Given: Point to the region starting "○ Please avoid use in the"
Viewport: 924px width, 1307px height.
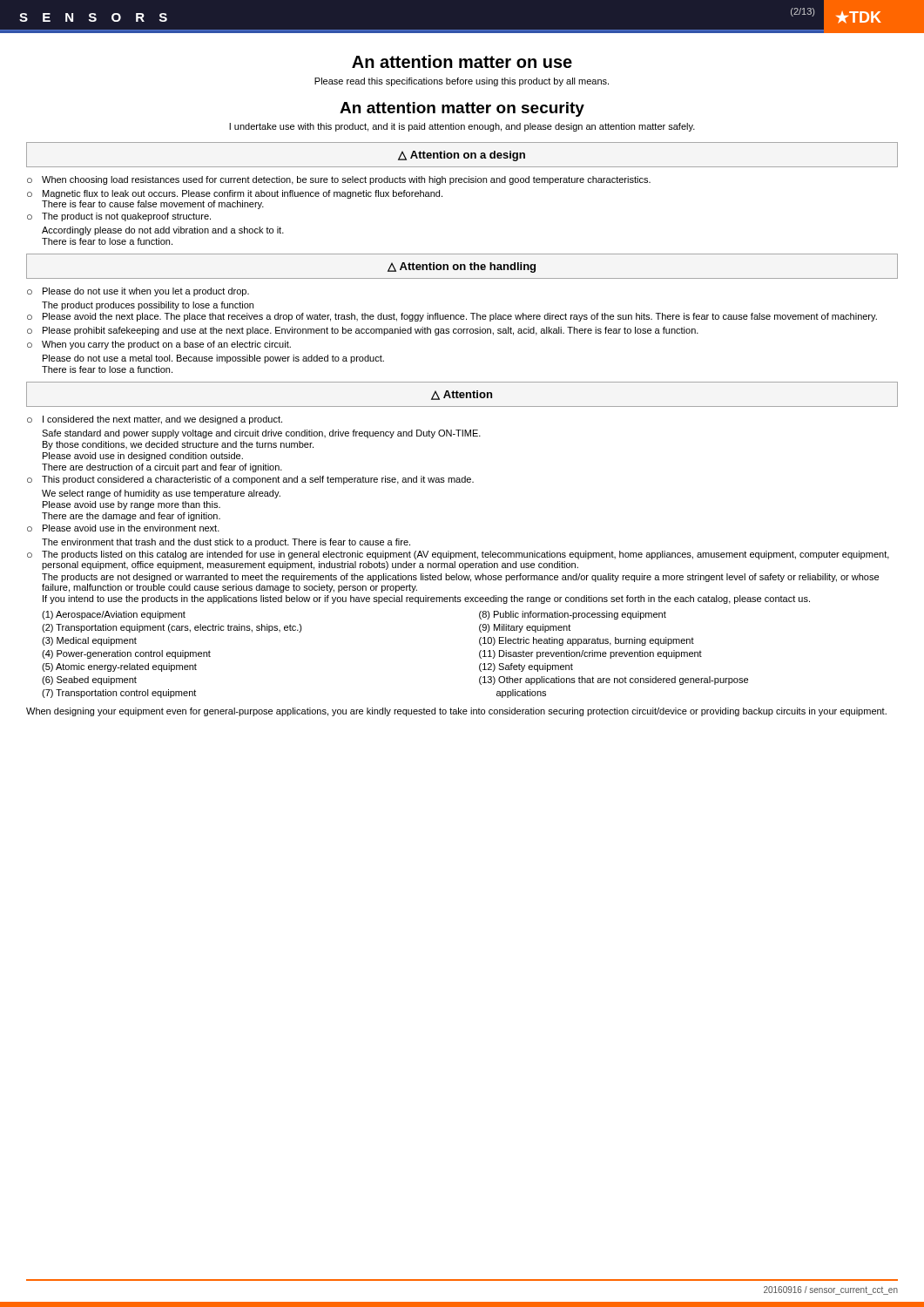Looking at the screenshot, I should (x=123, y=528).
